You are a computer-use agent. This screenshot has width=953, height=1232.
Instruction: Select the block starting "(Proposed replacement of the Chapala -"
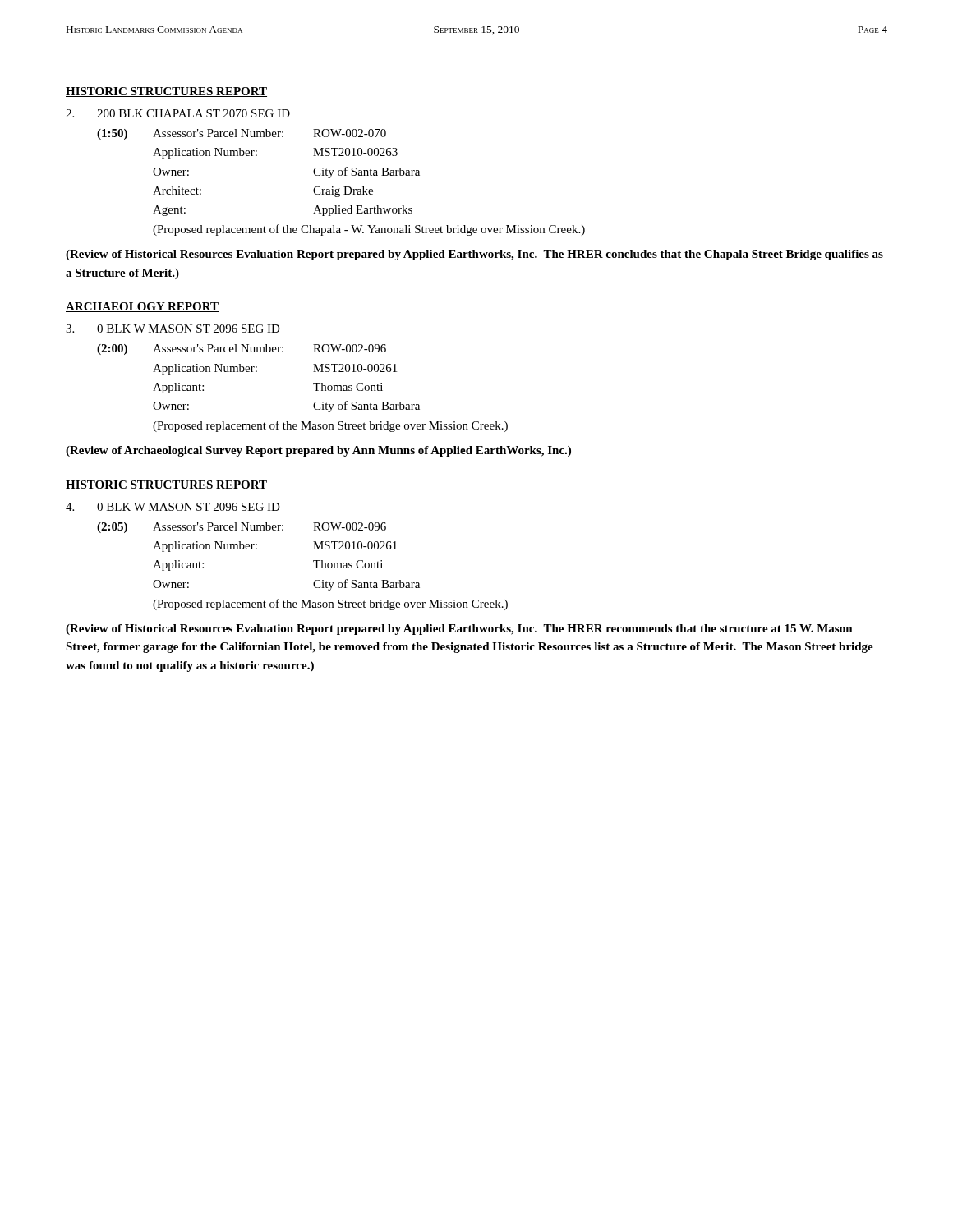pos(369,229)
